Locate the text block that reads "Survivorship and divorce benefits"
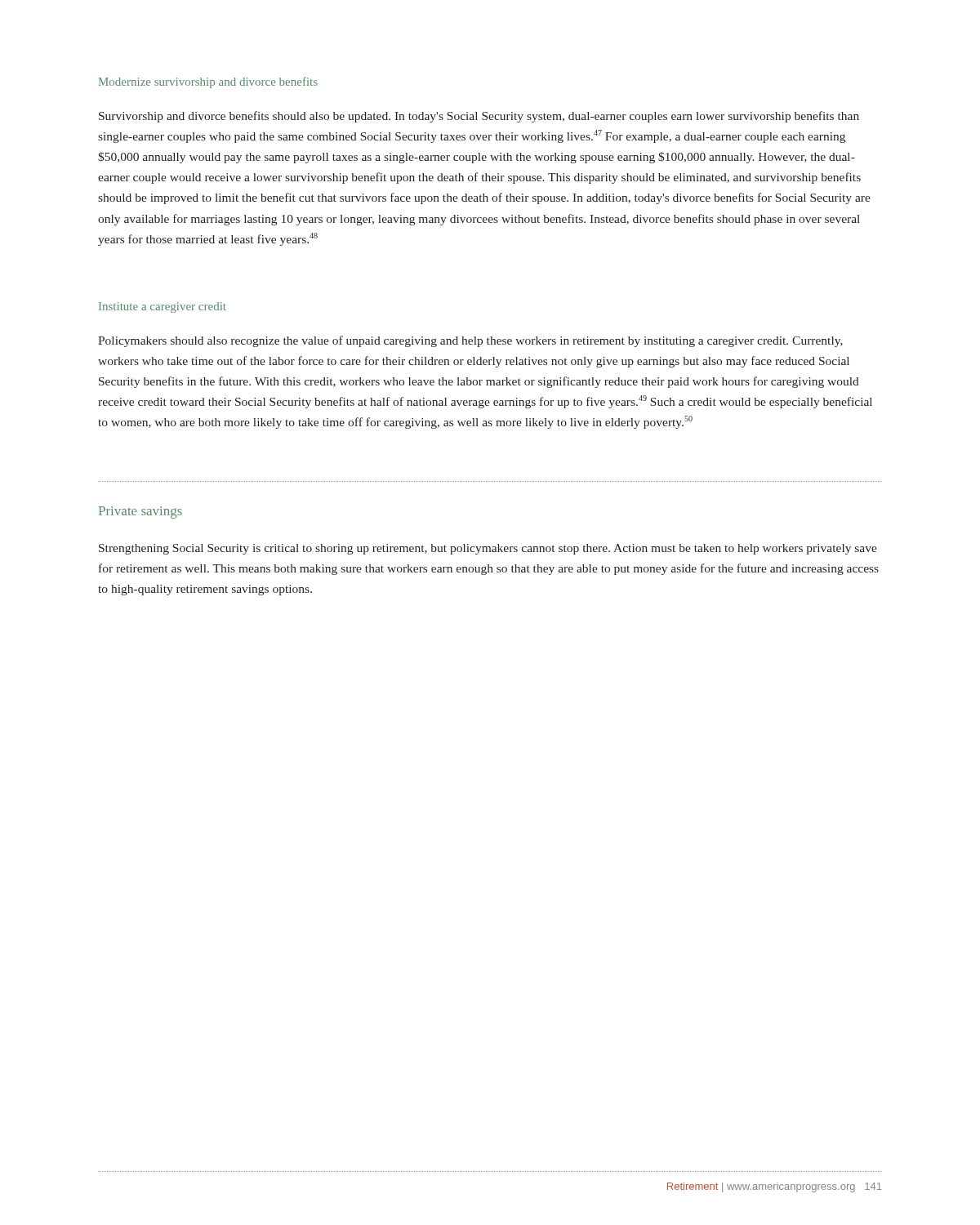Viewport: 980px width, 1225px height. 490,177
